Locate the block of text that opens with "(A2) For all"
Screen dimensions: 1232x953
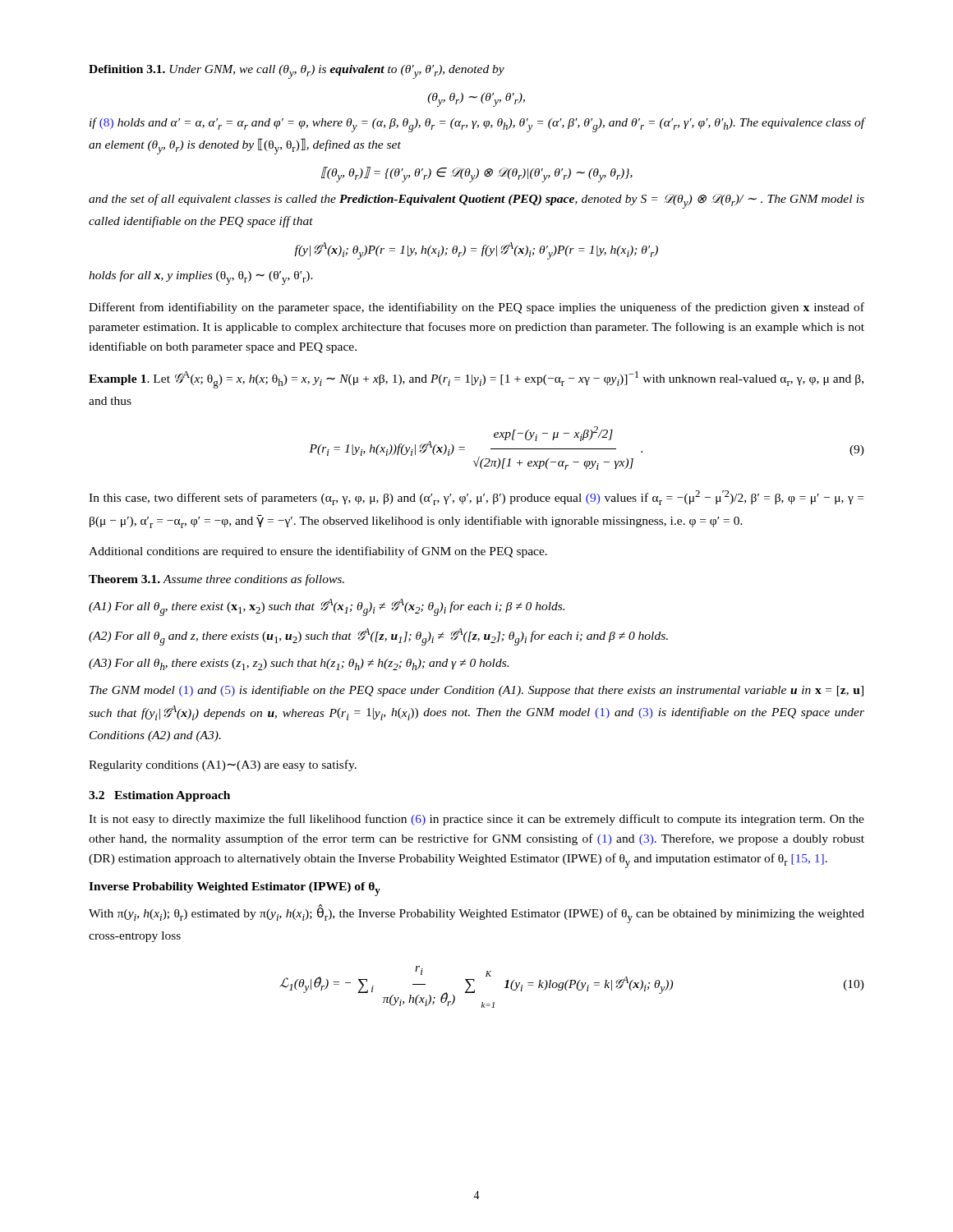coord(379,635)
